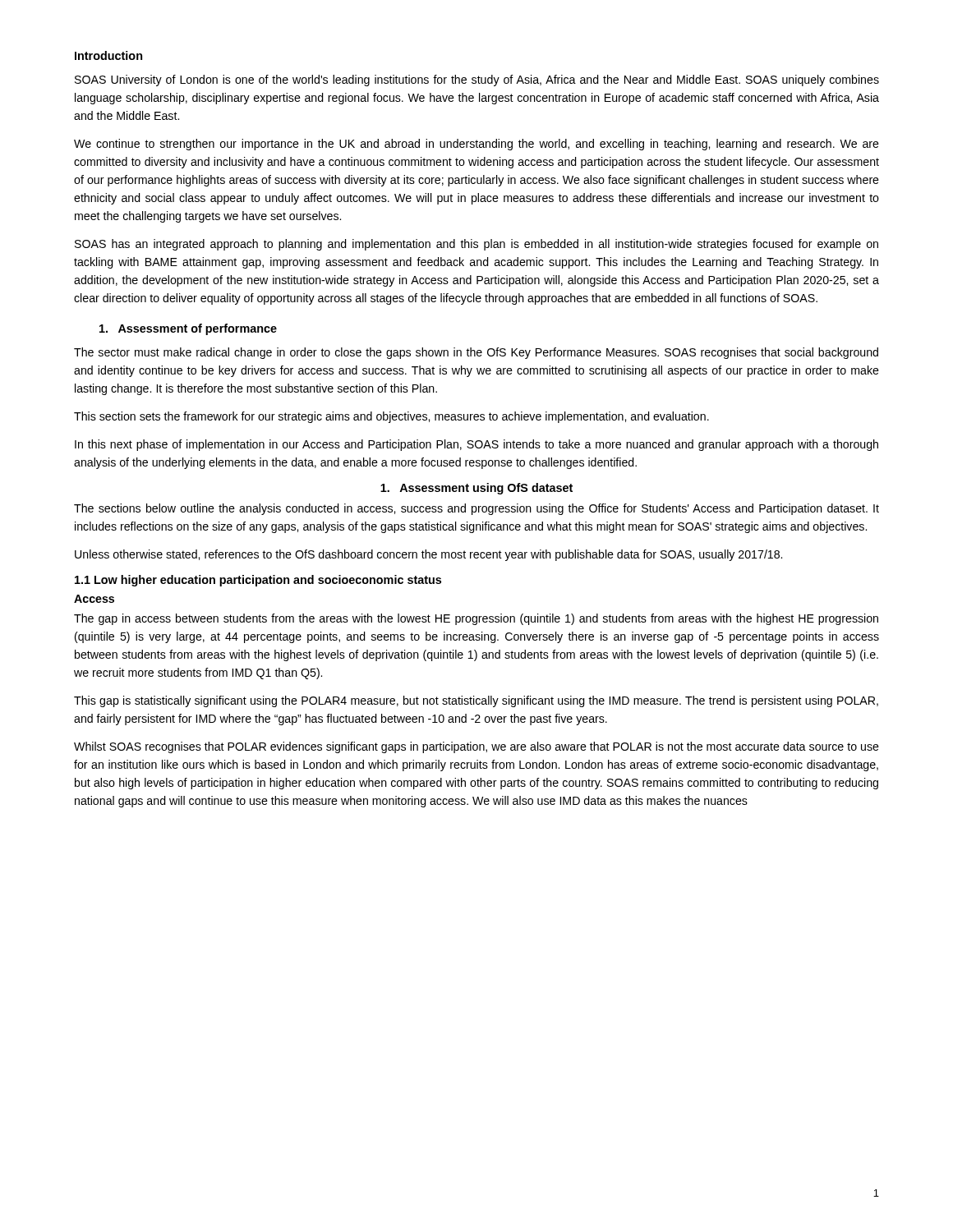The image size is (953, 1232).
Task: Locate the text block that says "The sector must"
Action: (476, 370)
